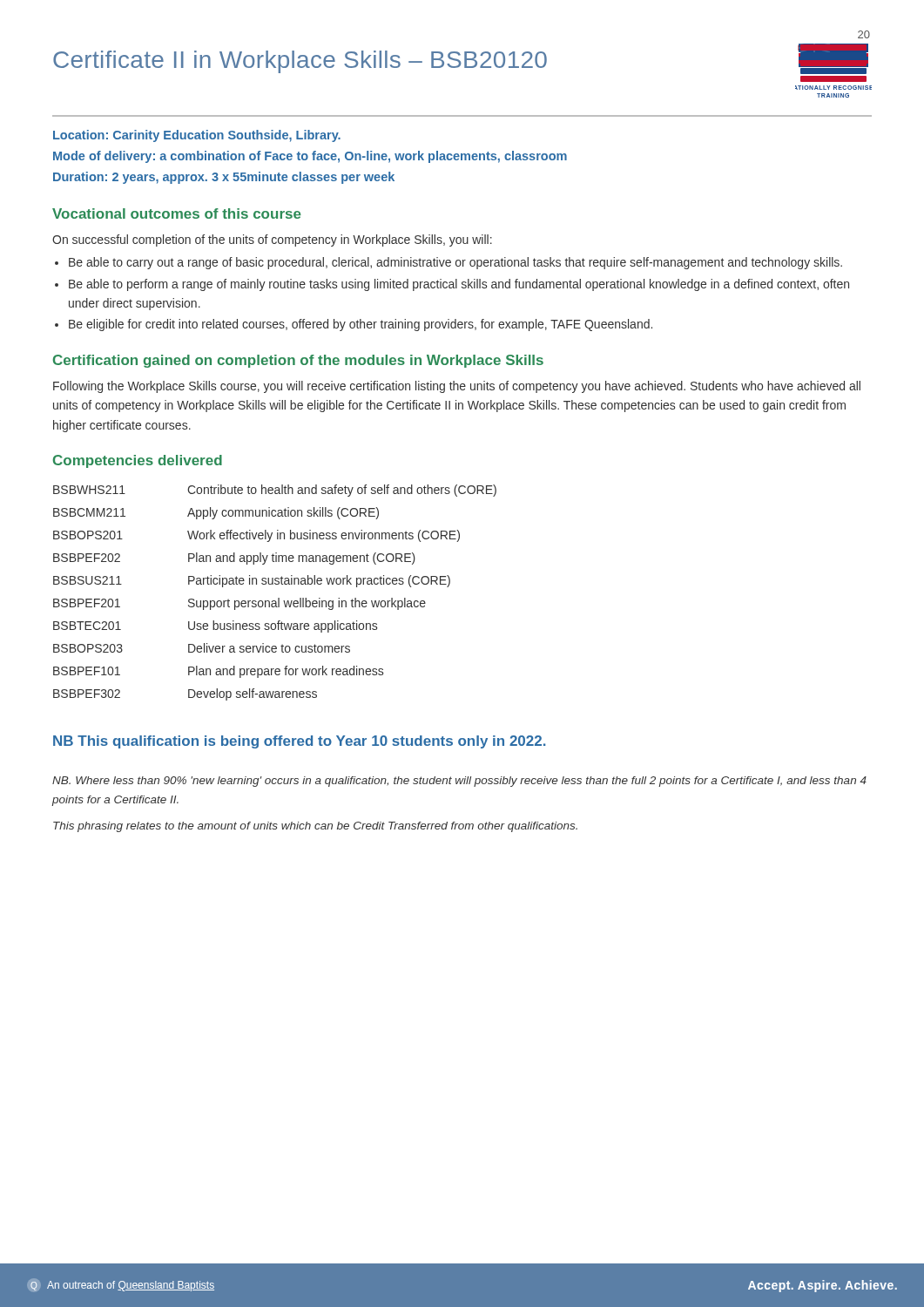Click on the table containing "Use business software applications"
The height and width of the screenshot is (1307, 924).
tap(462, 592)
